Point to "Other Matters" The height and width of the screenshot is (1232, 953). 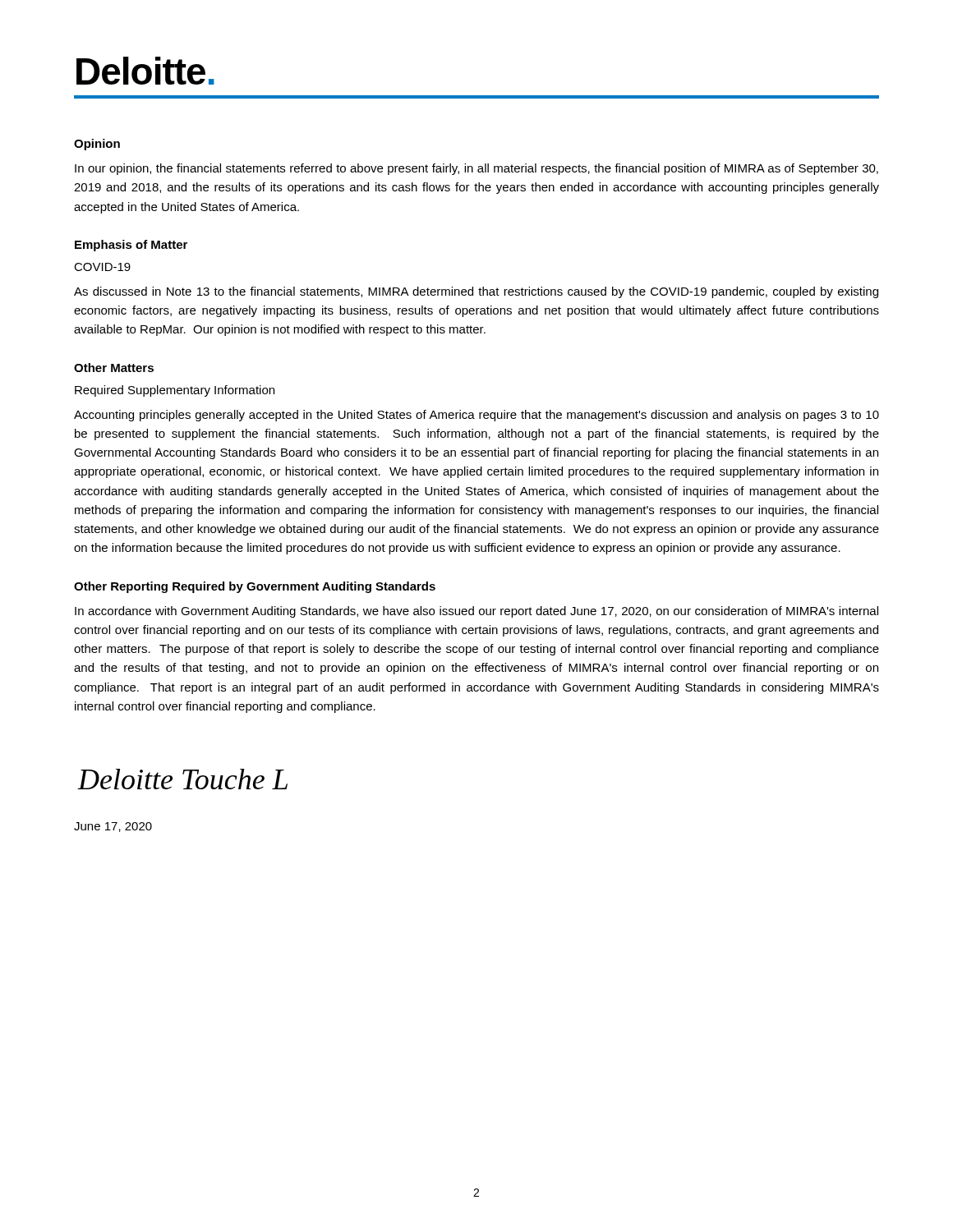pyautogui.click(x=114, y=367)
